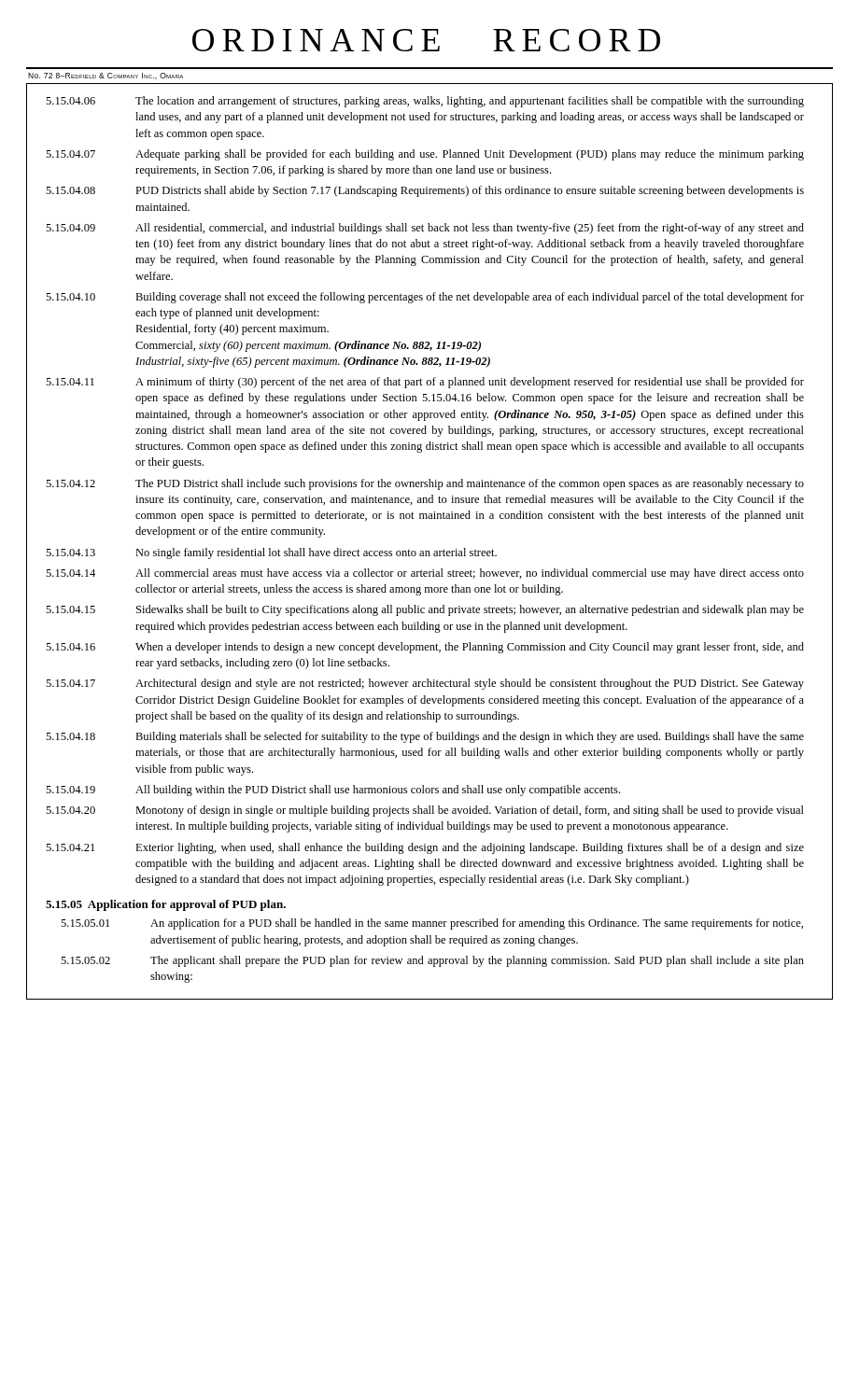
Task: Point to the block starting "5.15.04.10 Building coverage shall not"
Action: pos(425,298)
